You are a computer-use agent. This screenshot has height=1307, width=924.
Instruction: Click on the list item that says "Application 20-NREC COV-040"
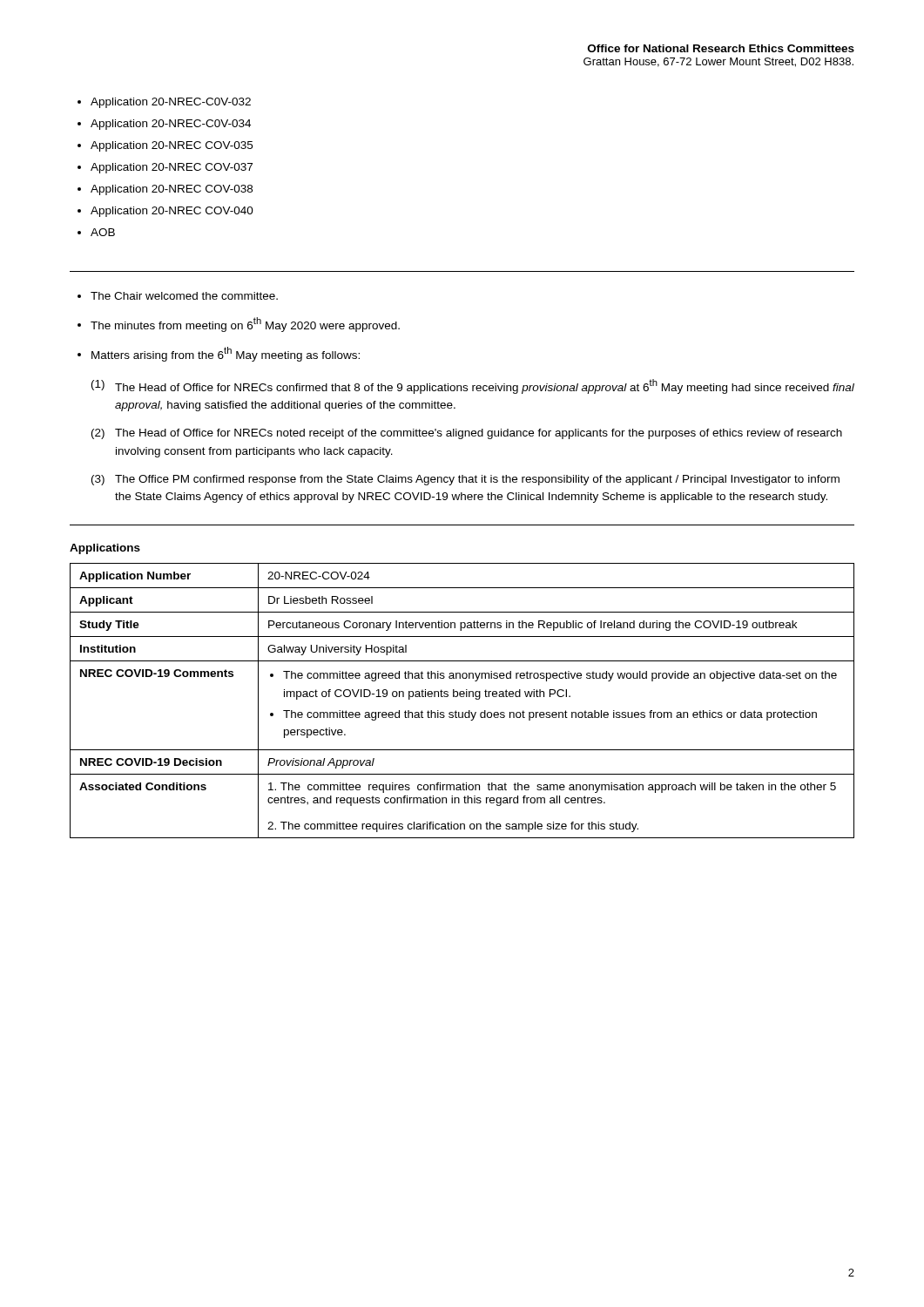point(172,210)
